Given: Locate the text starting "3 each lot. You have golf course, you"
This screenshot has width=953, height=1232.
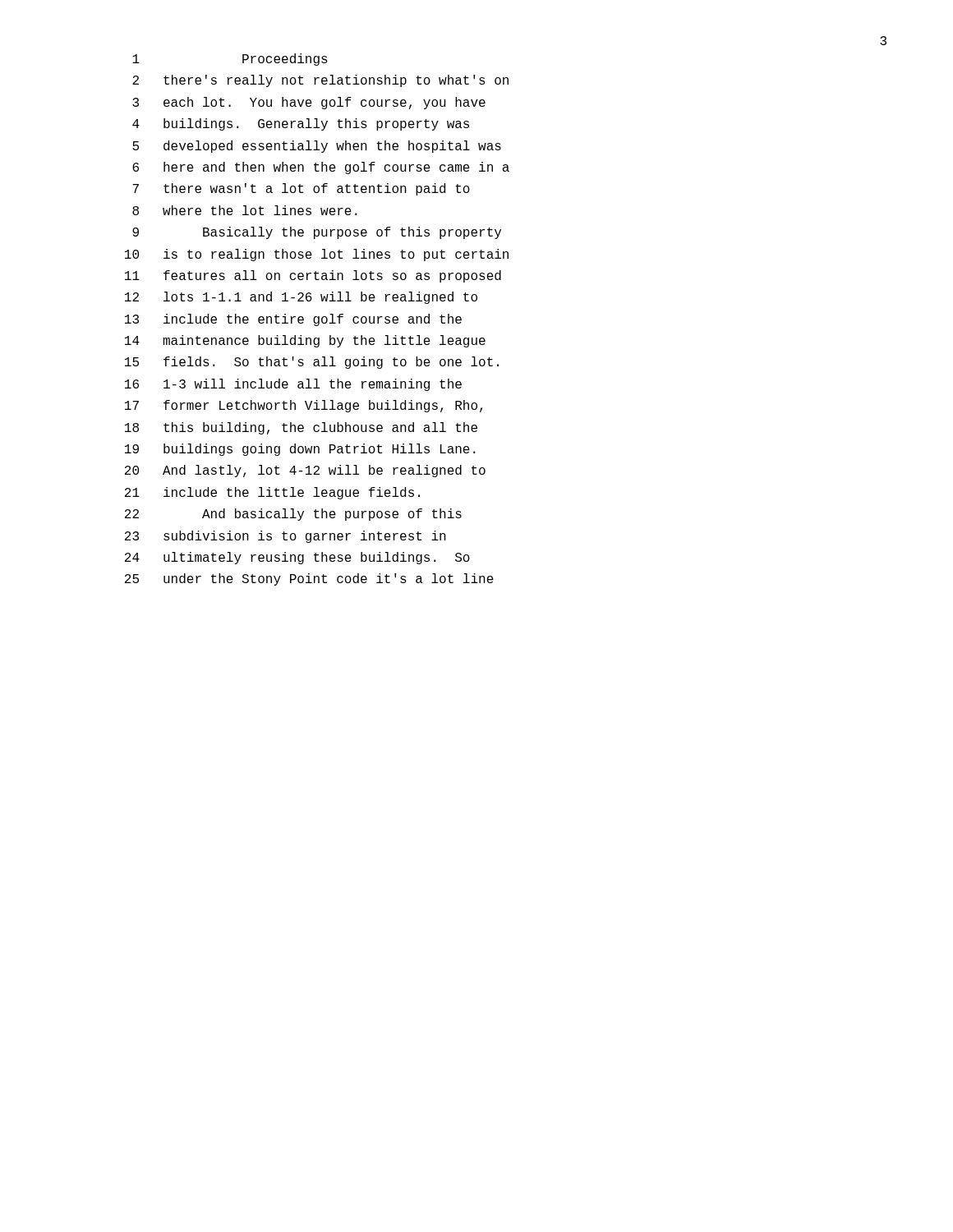Looking at the screenshot, I should pyautogui.click(x=288, y=103).
